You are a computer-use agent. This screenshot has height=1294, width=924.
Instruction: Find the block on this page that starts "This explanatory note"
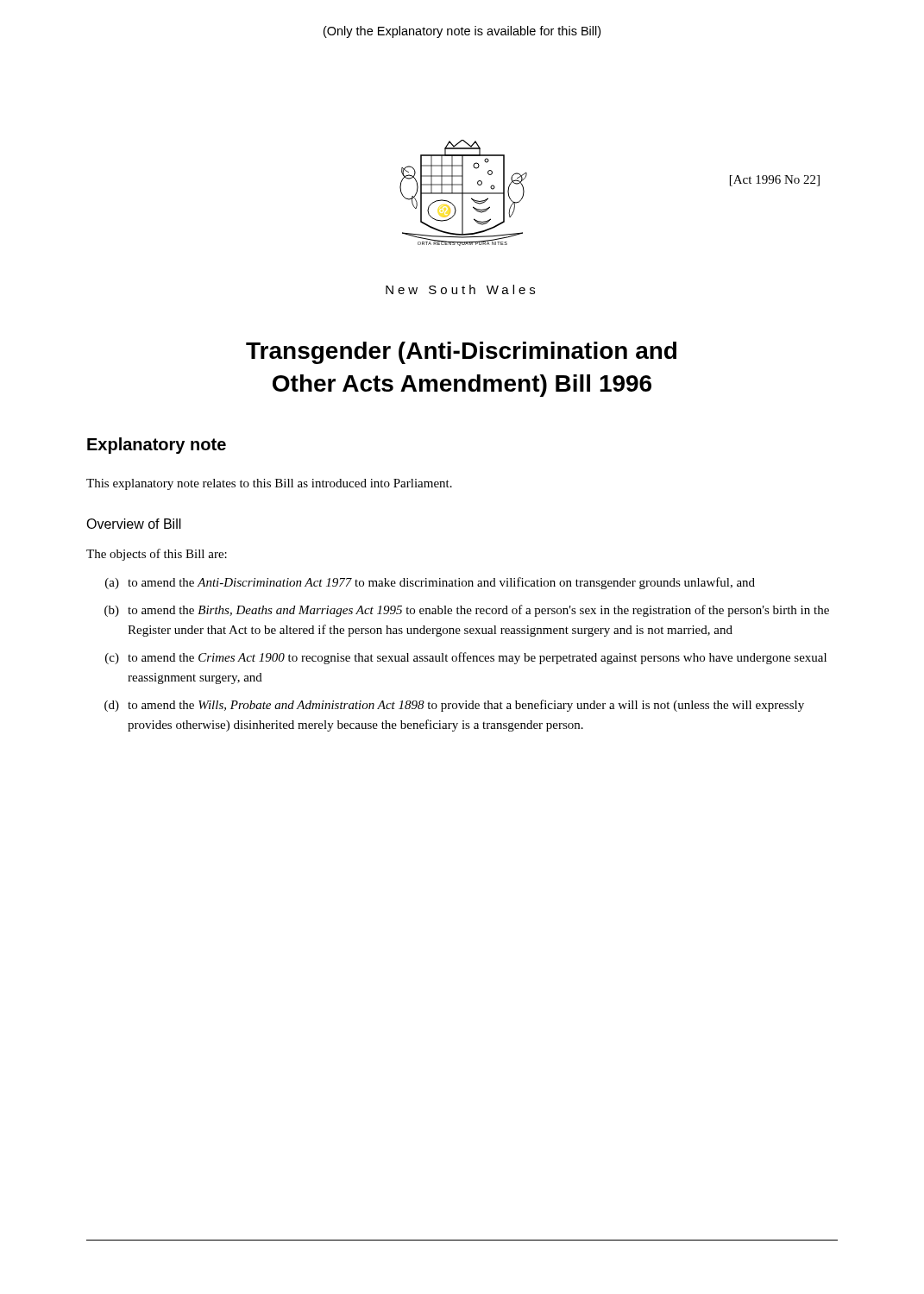click(269, 483)
